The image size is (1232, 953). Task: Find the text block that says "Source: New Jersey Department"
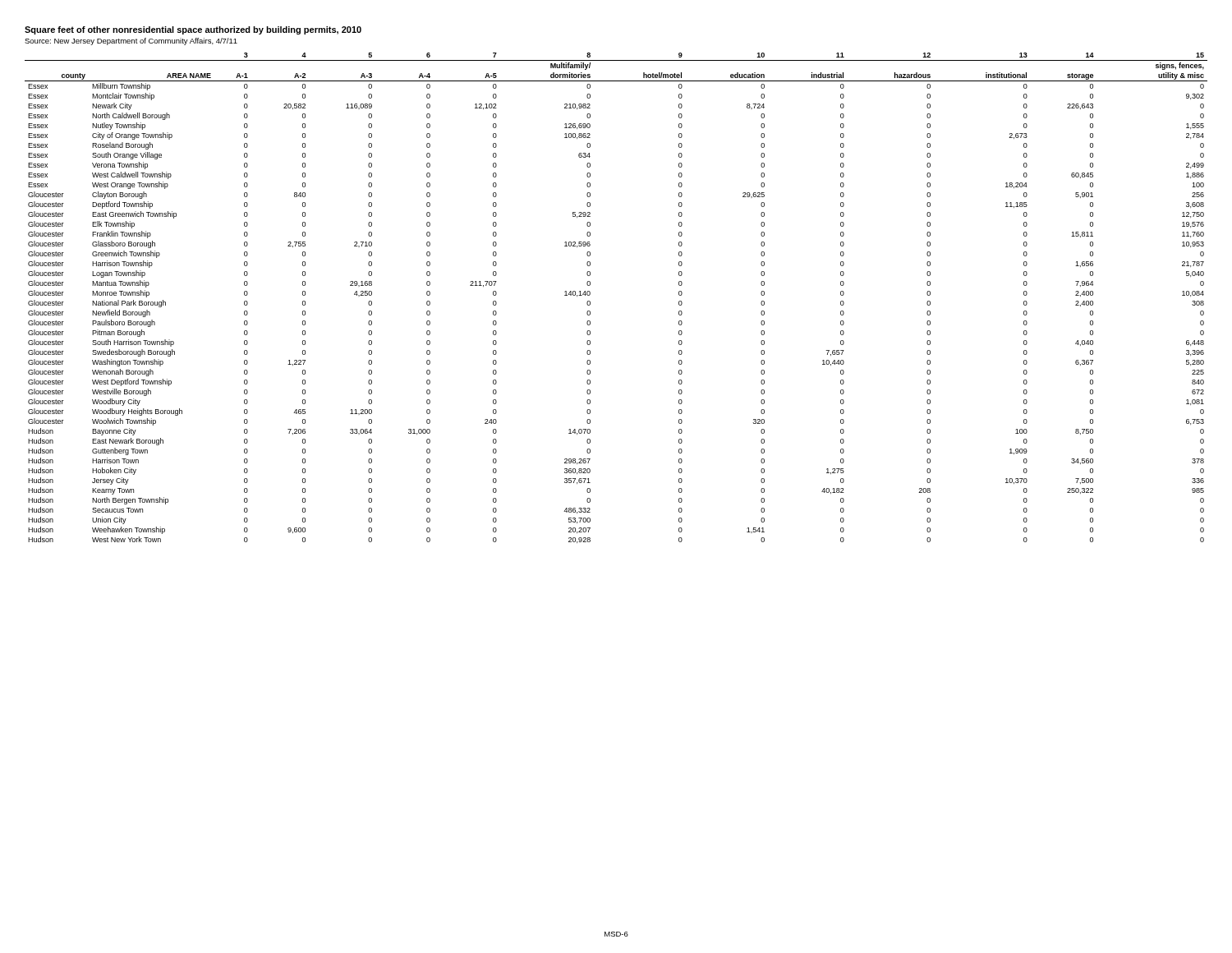(x=131, y=41)
